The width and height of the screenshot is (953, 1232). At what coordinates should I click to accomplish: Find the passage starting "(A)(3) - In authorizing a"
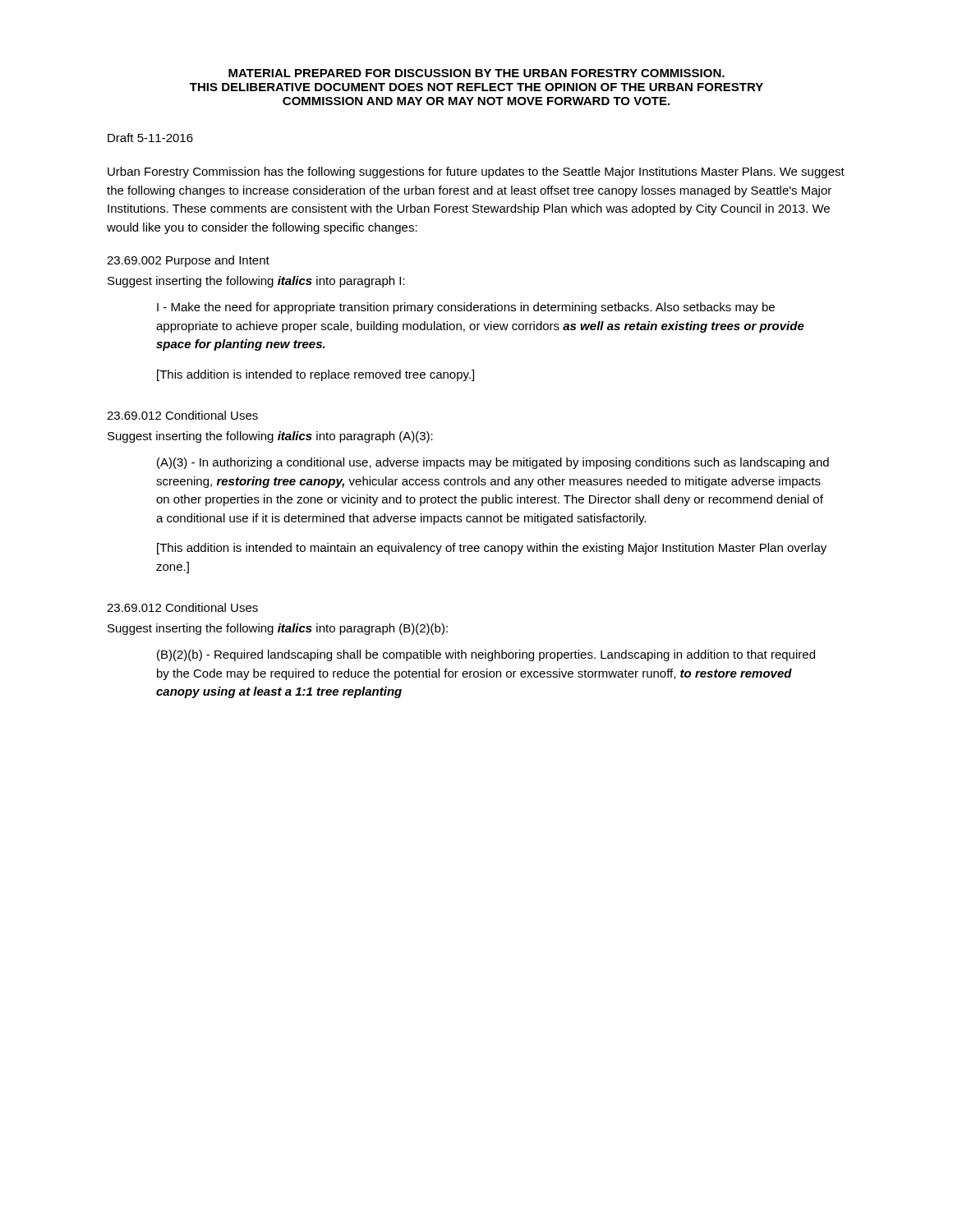click(x=493, y=490)
